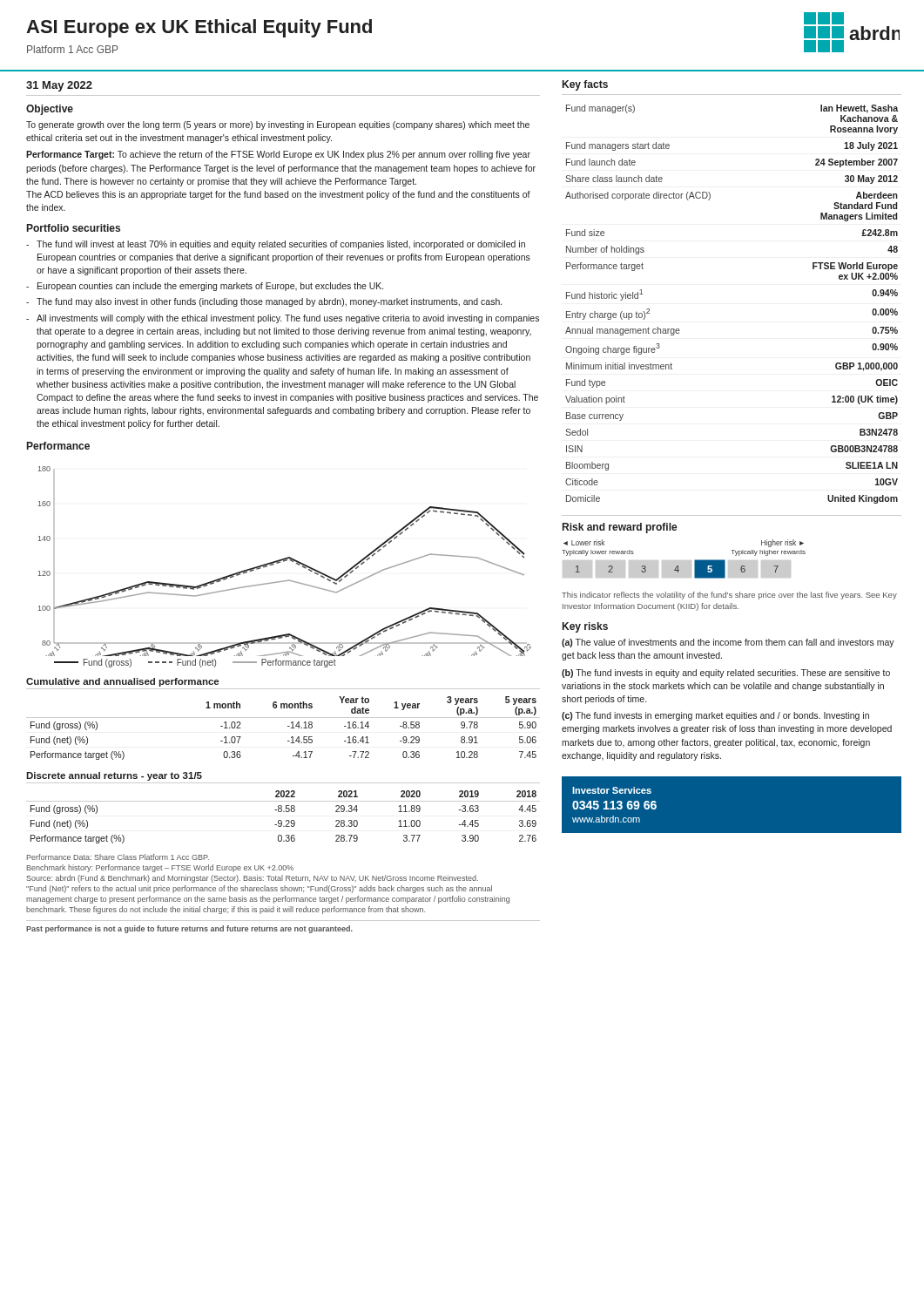
Task: Locate the text "Portfolio securities"
Action: point(73,228)
